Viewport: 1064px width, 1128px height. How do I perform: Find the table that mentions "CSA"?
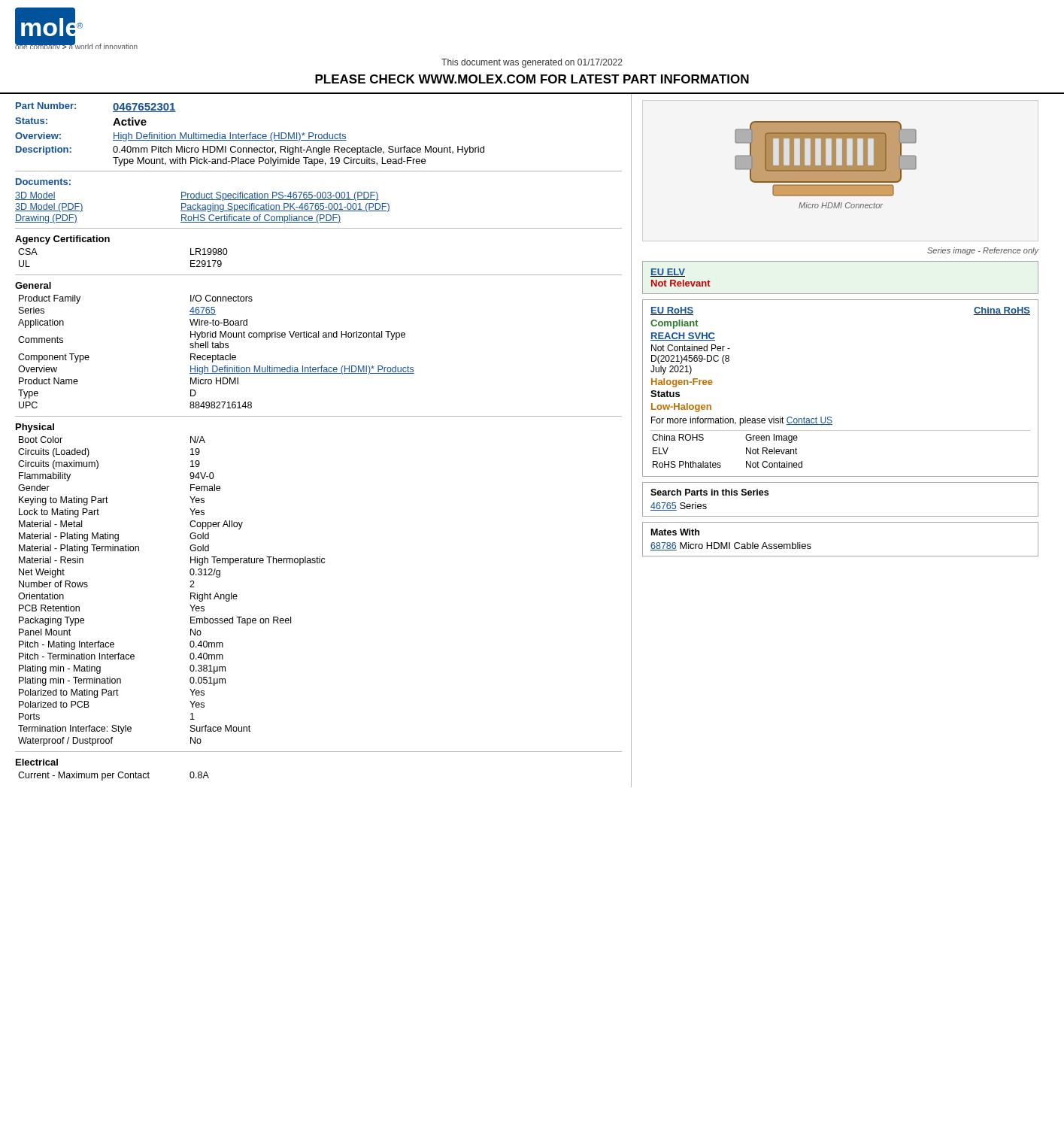click(x=318, y=258)
